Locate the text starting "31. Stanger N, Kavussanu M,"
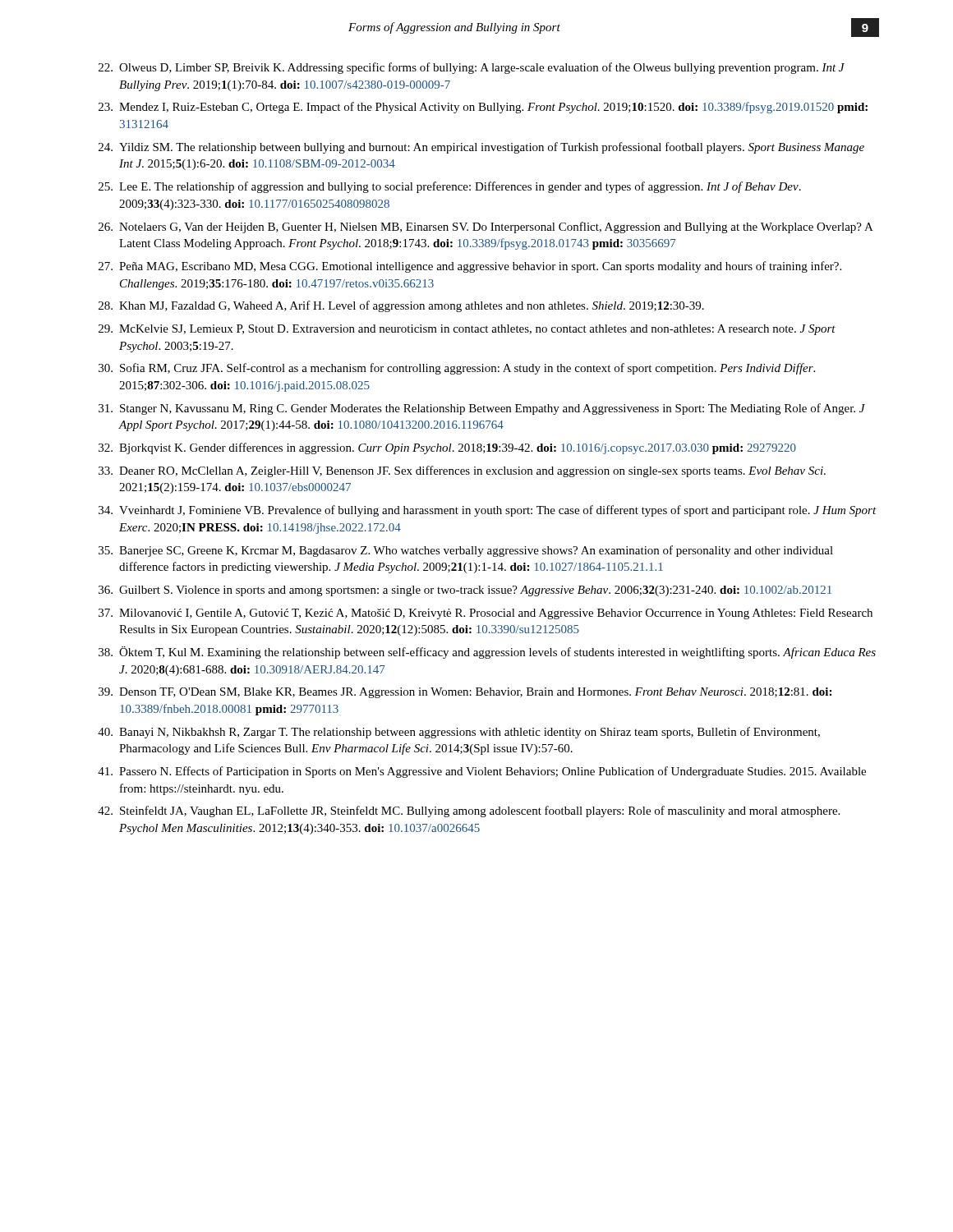The image size is (953, 1232). click(x=481, y=417)
